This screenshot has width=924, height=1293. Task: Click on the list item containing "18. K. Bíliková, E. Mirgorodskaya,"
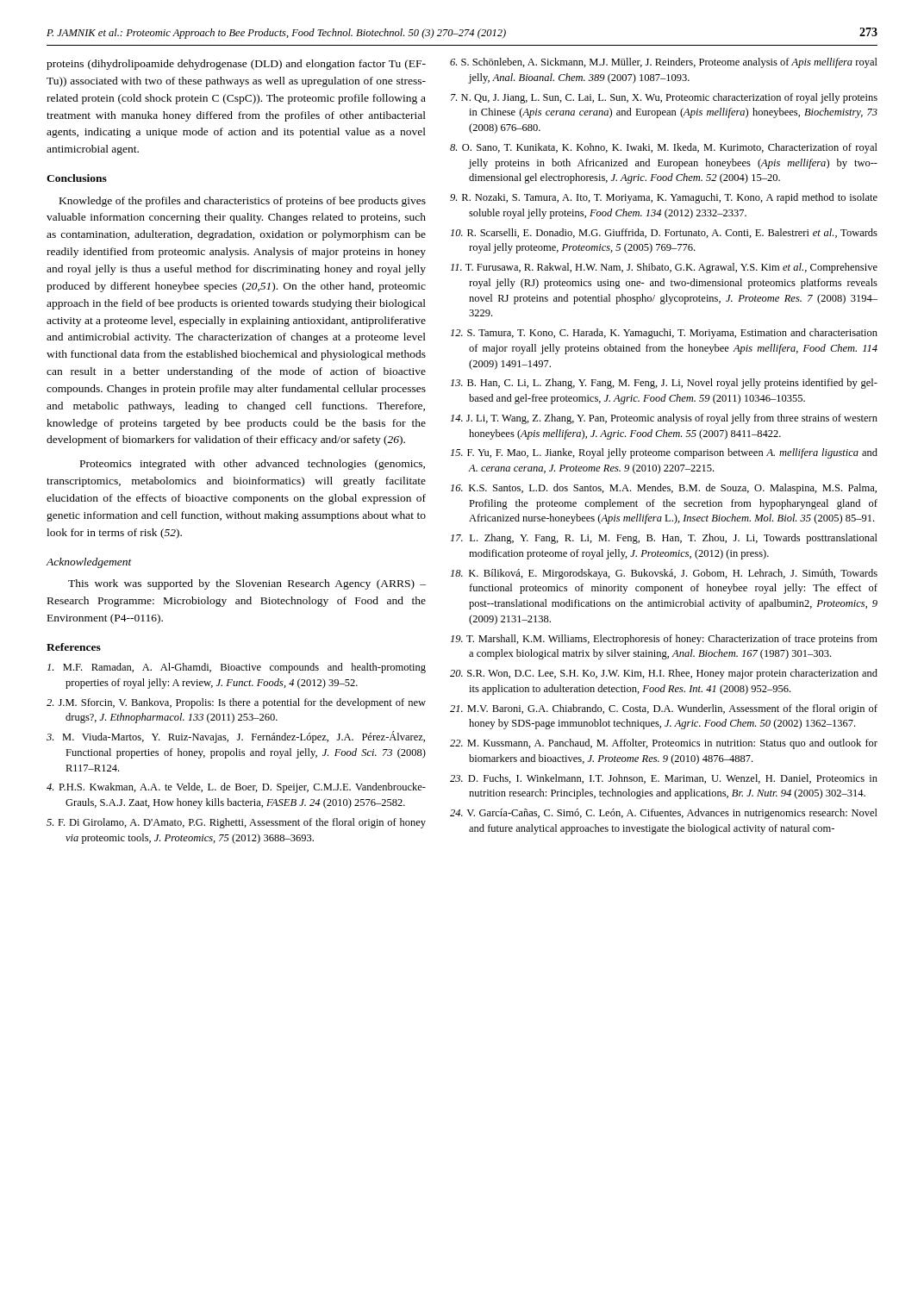664,596
